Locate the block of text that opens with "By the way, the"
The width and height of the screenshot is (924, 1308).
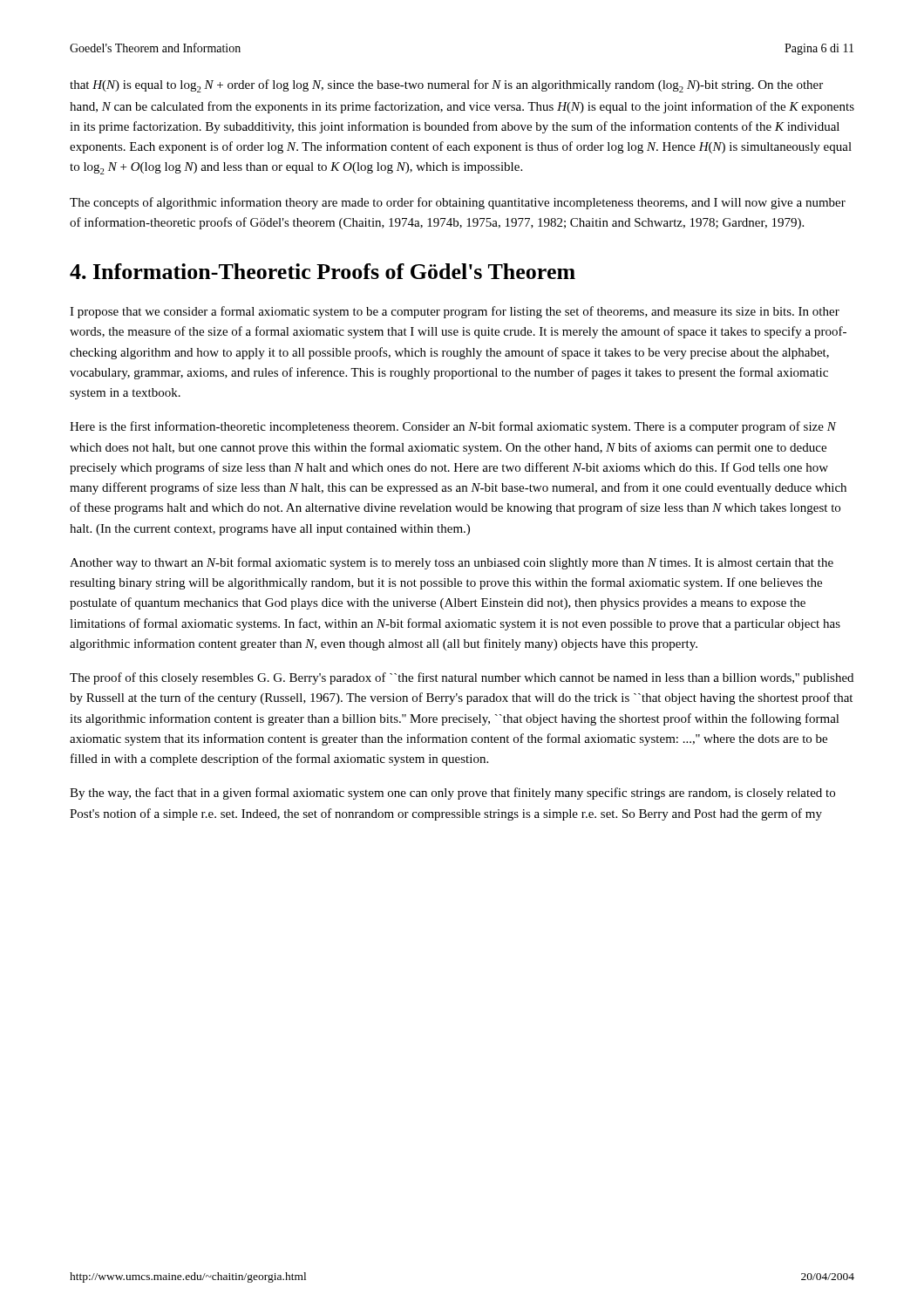[x=453, y=803]
